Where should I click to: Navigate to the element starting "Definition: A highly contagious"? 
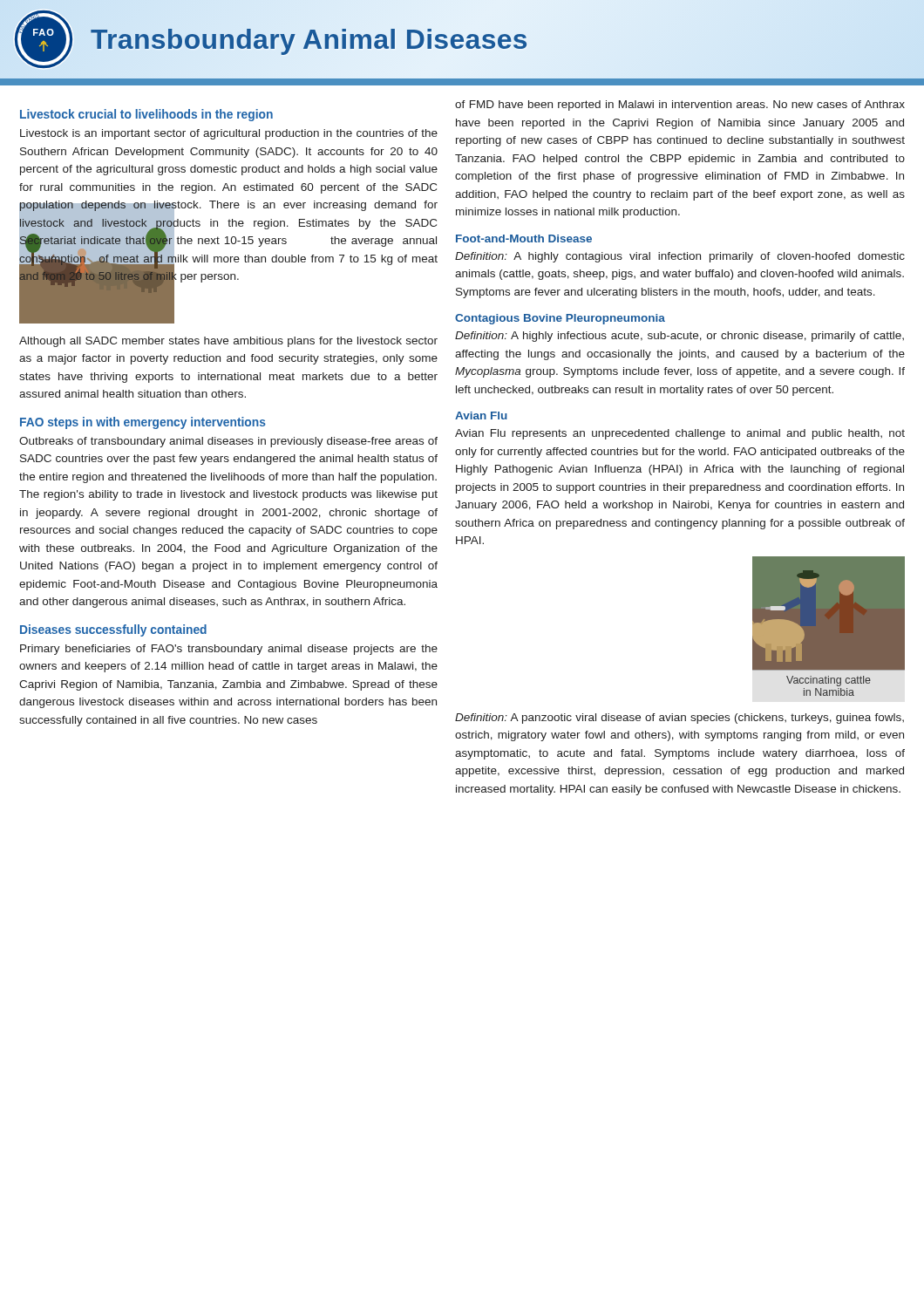tap(680, 274)
